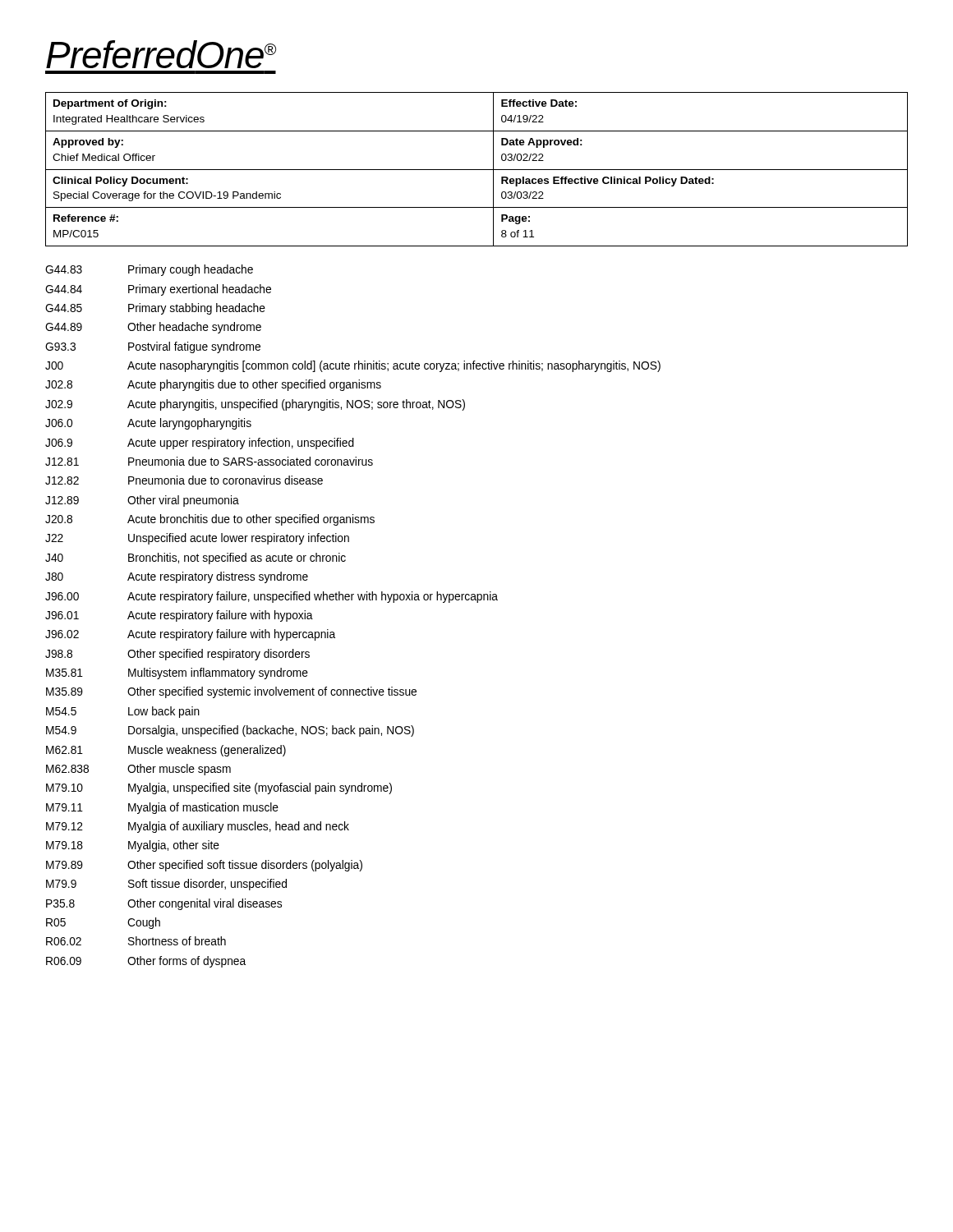953x1232 pixels.
Task: Find the list item that reads "M54.5 Low back pain"
Action: pos(60,712)
